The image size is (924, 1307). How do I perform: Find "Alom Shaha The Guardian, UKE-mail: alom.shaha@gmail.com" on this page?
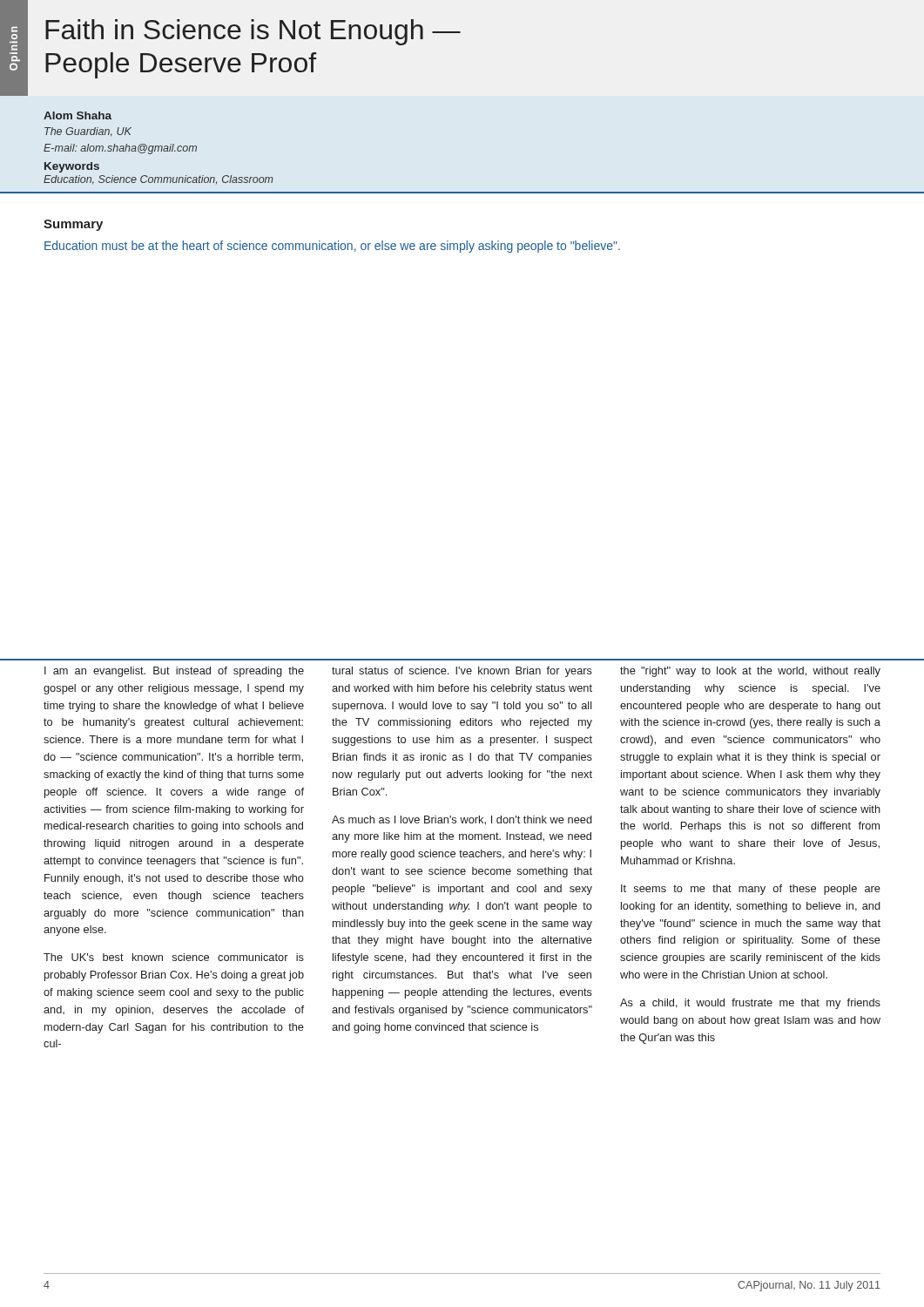pyautogui.click(x=78, y=115)
